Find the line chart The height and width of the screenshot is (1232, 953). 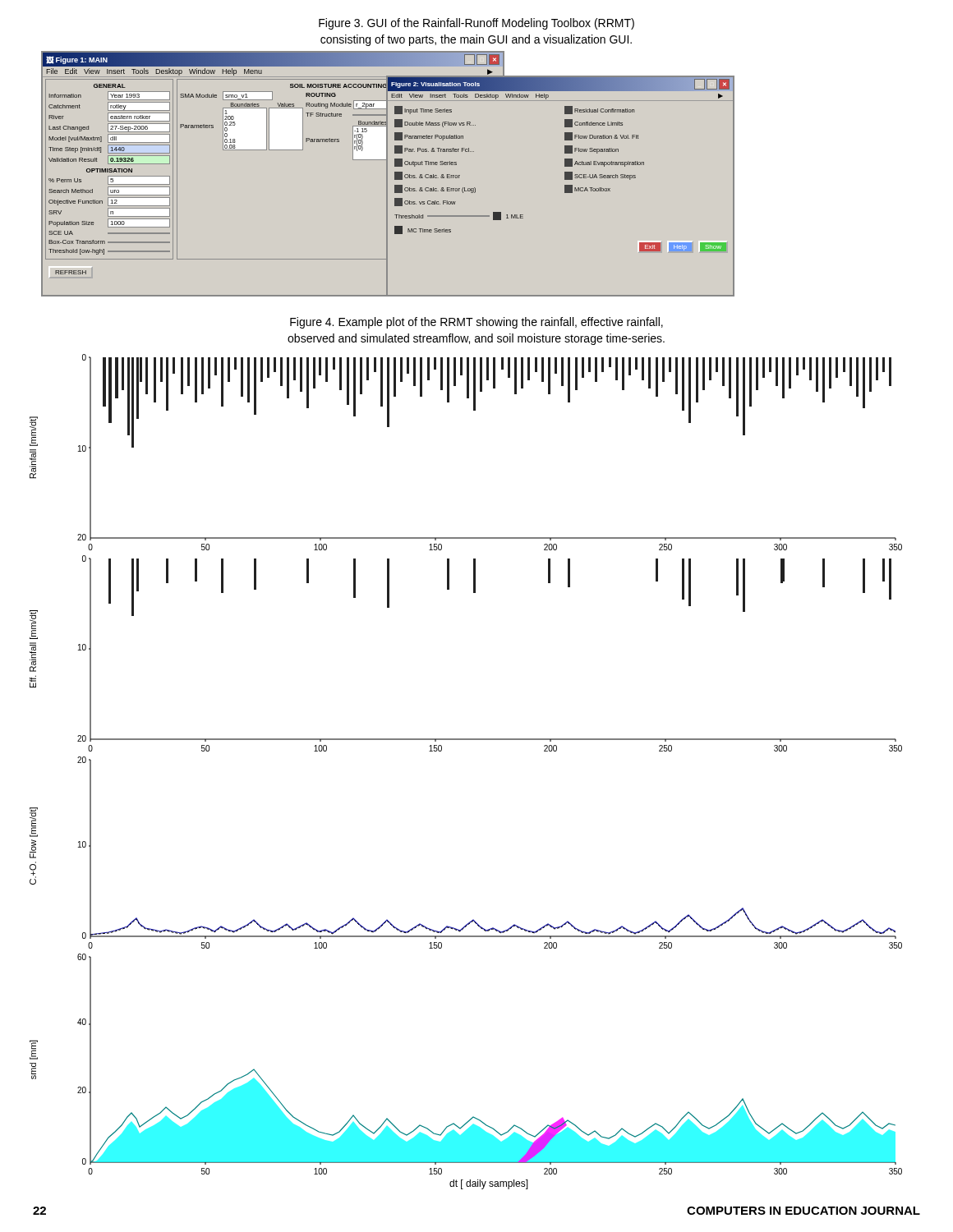tap(472, 772)
